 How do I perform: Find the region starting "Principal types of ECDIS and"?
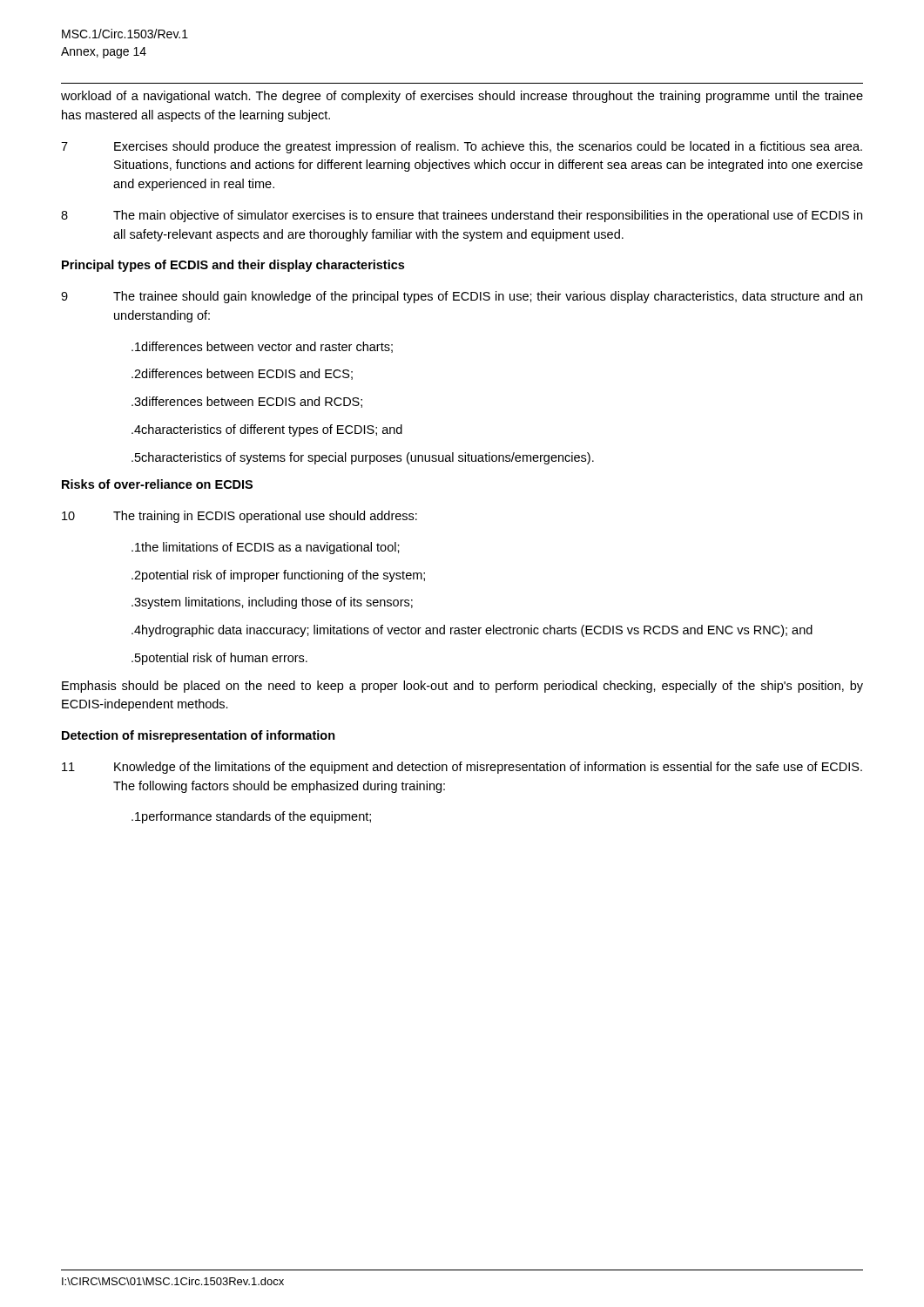pyautogui.click(x=233, y=265)
